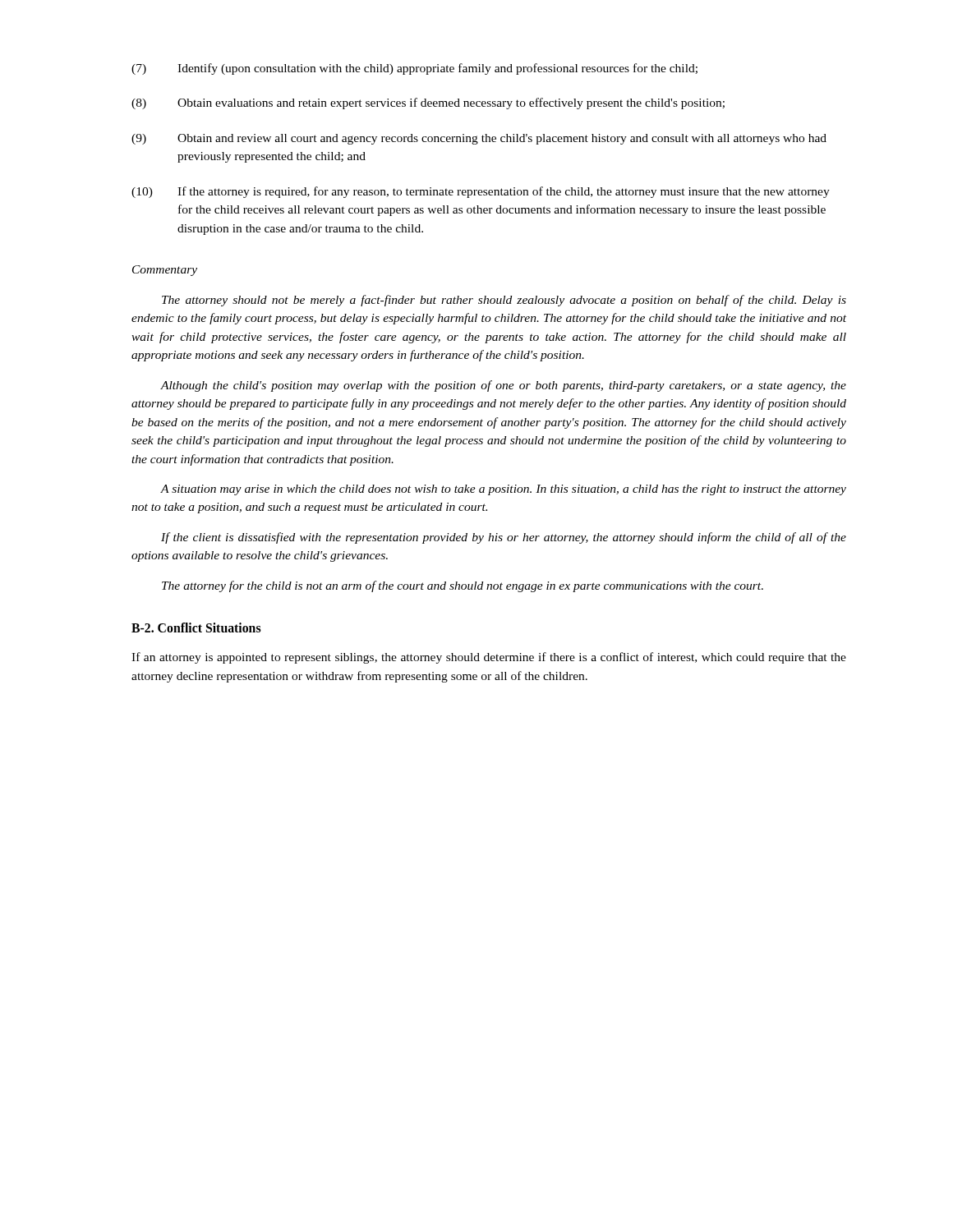Screen dimensions: 1232x953
Task: Point to the block starting "If the client is dissatisfied with"
Action: [x=489, y=546]
